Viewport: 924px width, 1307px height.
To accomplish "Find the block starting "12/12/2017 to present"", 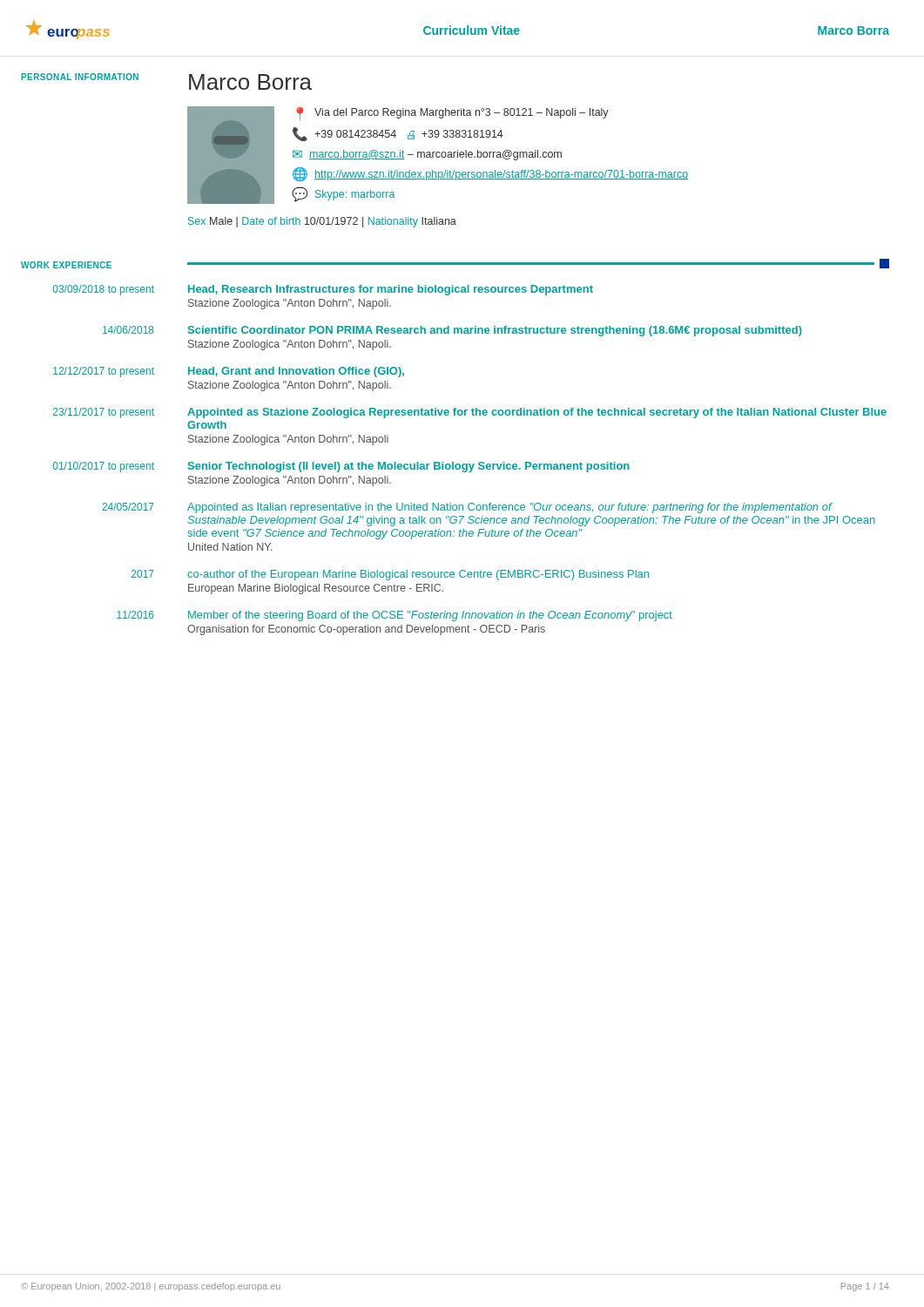I will 103,371.
